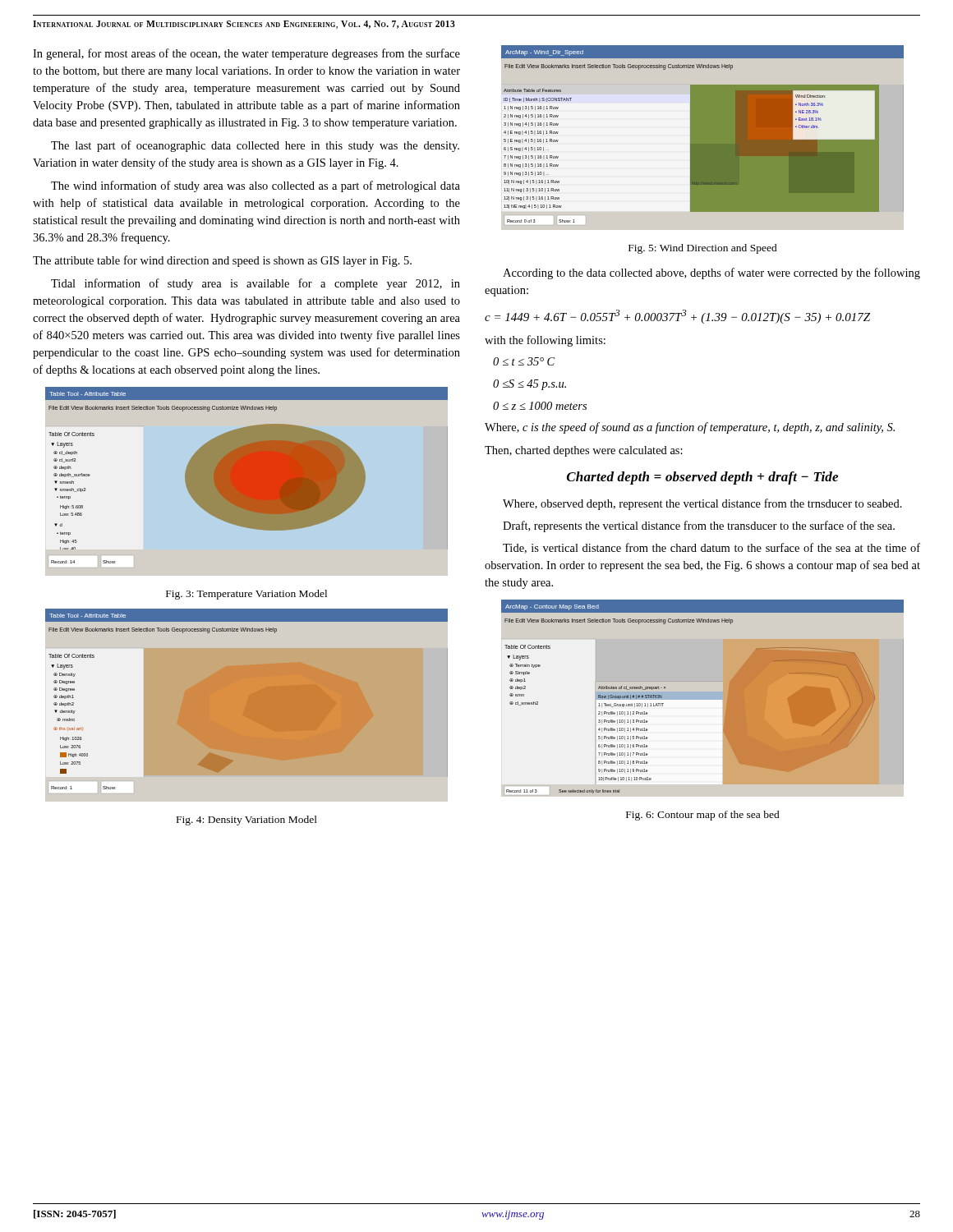Screen dimensions: 1232x953
Task: Point to the region starting "Draft, represents the vertical distance from the"
Action: (x=702, y=526)
